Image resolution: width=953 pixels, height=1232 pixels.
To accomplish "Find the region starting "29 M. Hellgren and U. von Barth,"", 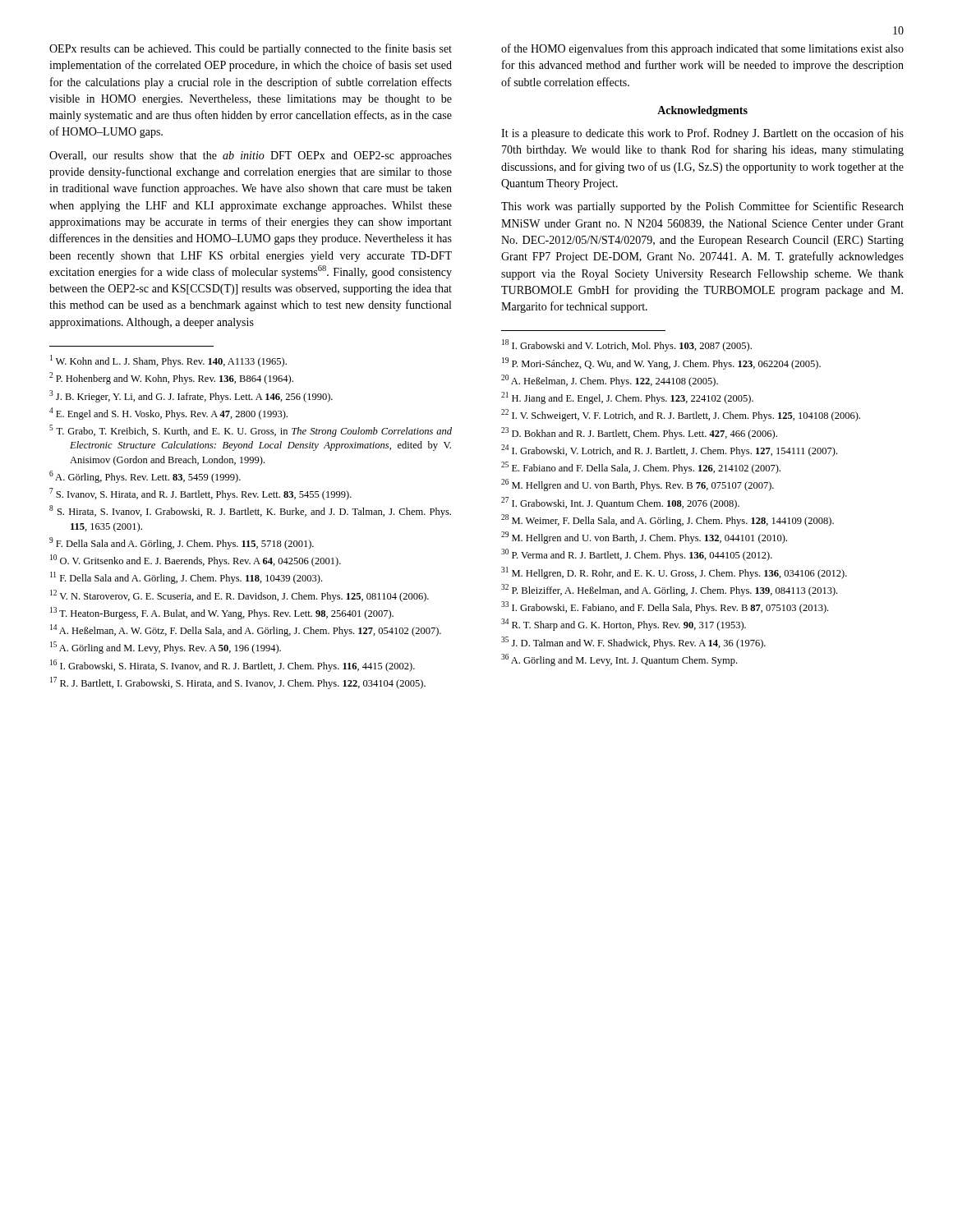I will tap(645, 538).
